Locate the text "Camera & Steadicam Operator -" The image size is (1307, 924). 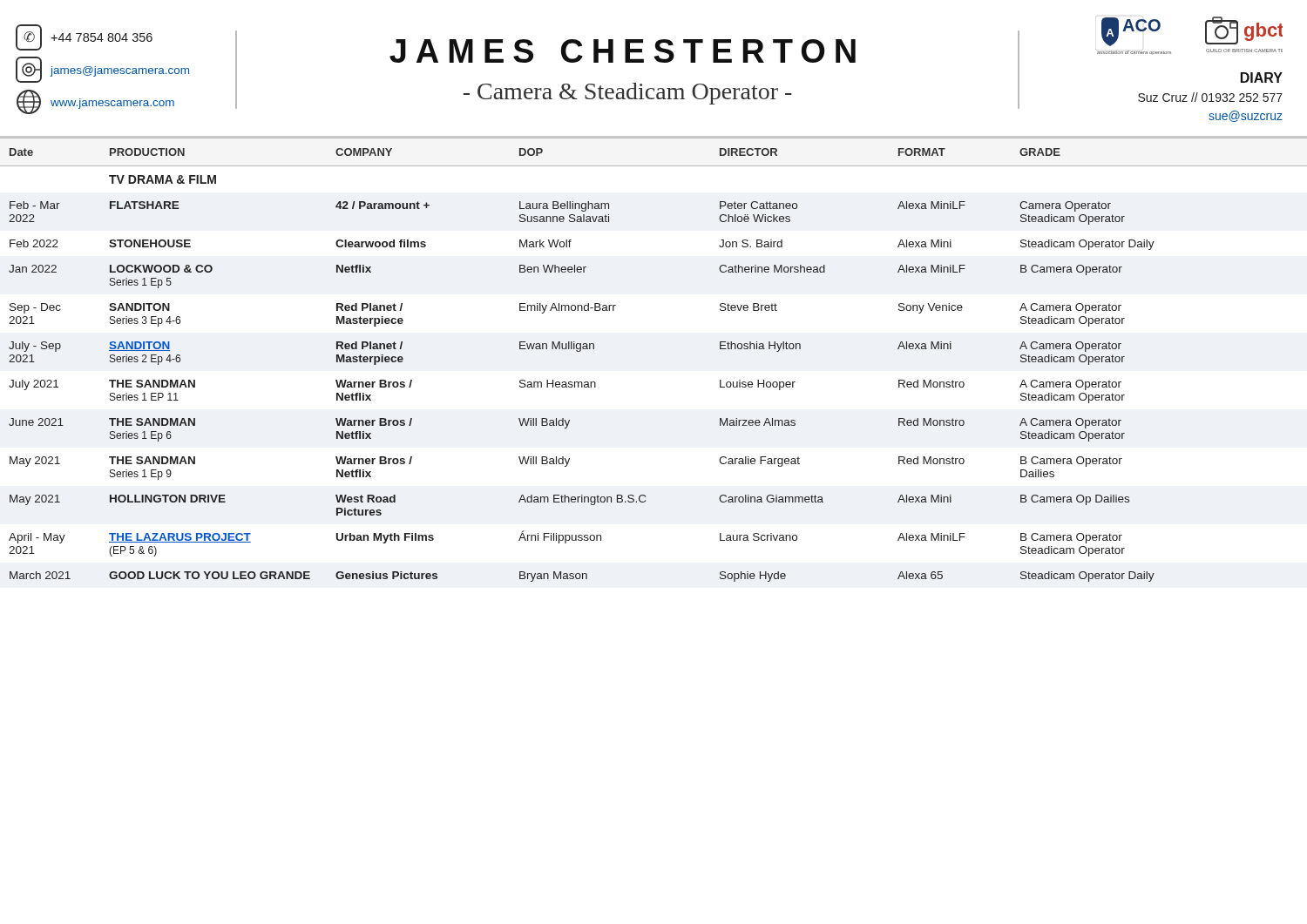627,91
